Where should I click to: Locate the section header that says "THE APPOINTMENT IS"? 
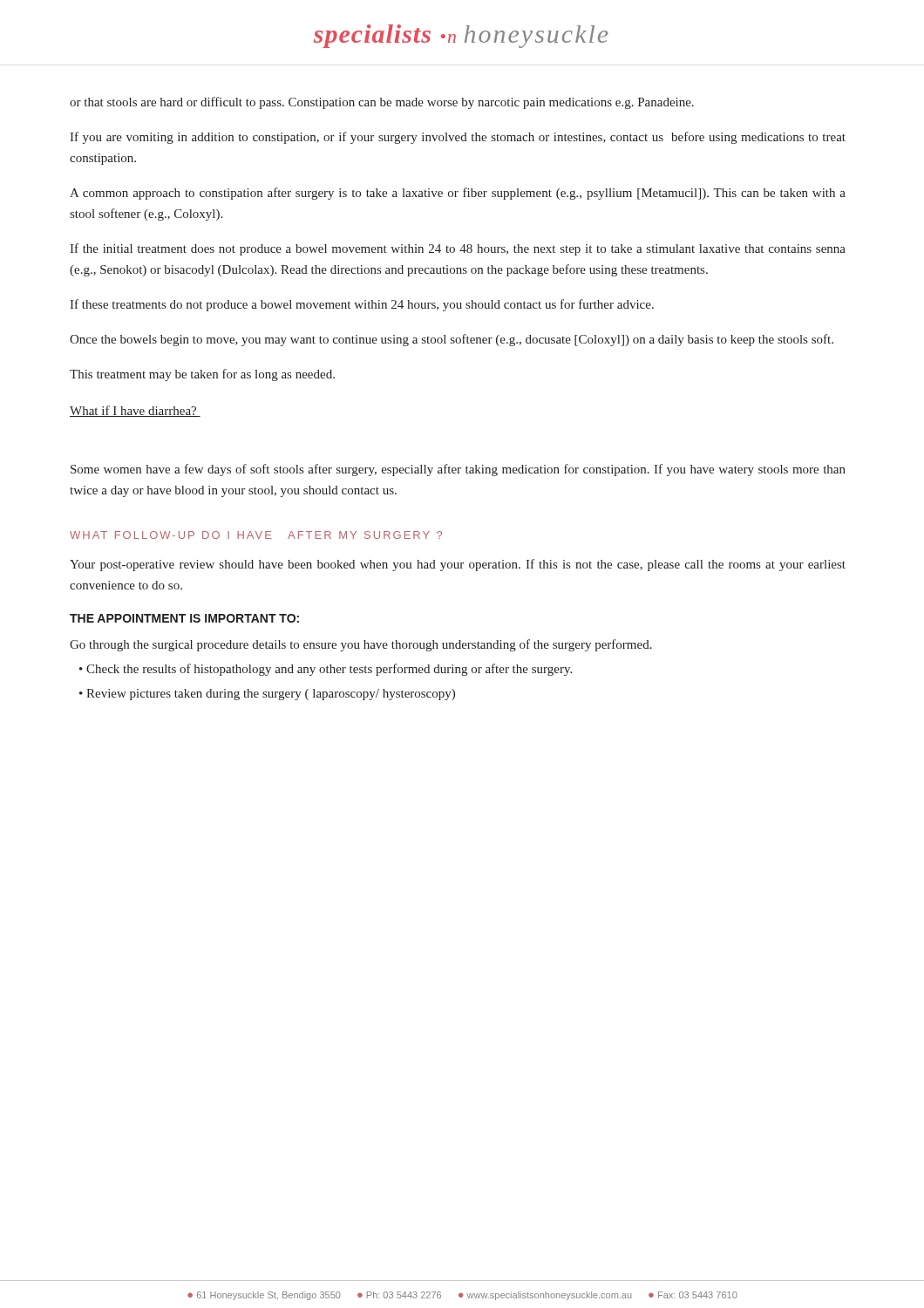coord(185,618)
